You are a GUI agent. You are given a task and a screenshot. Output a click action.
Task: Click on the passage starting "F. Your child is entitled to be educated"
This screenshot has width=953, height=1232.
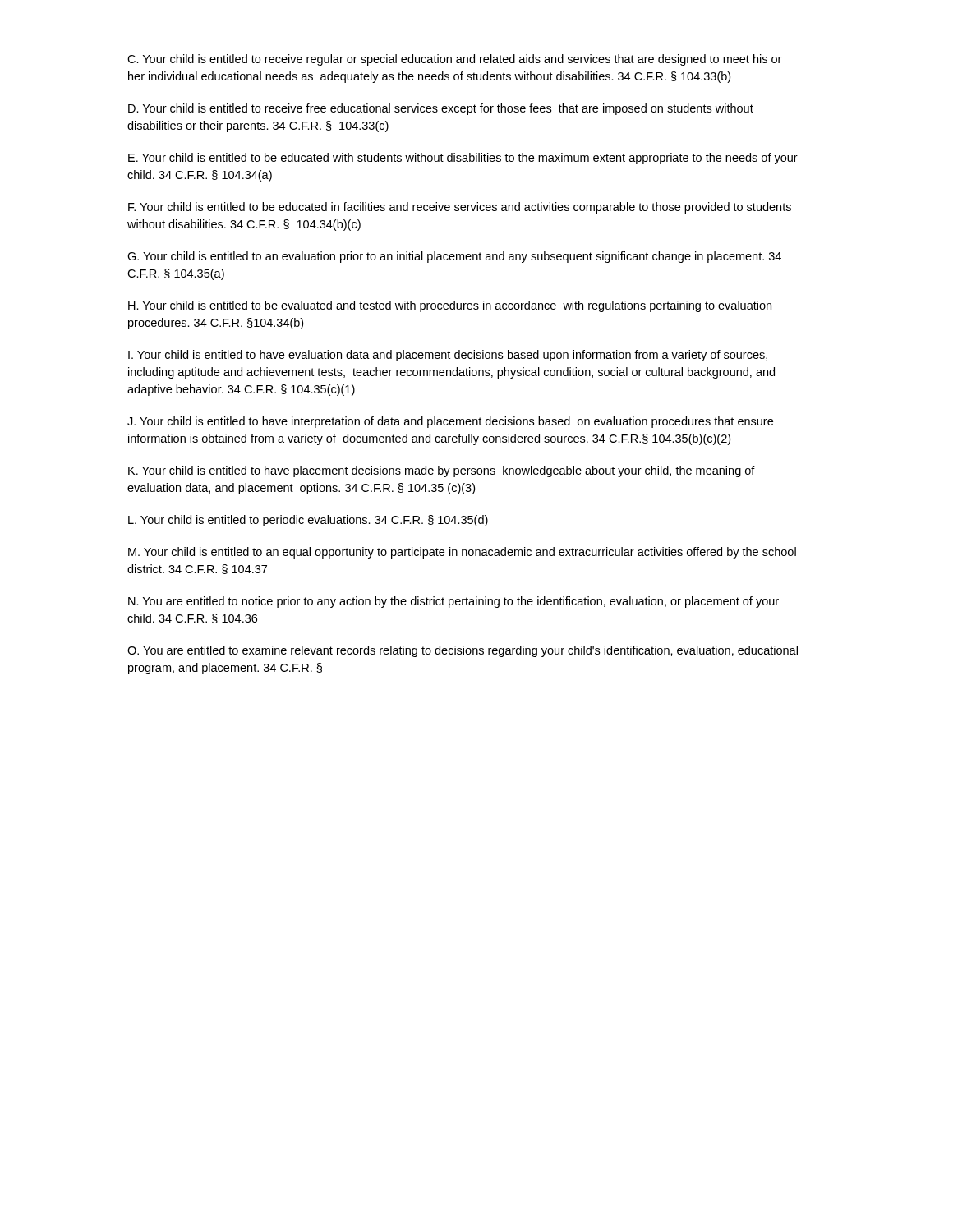point(459,216)
